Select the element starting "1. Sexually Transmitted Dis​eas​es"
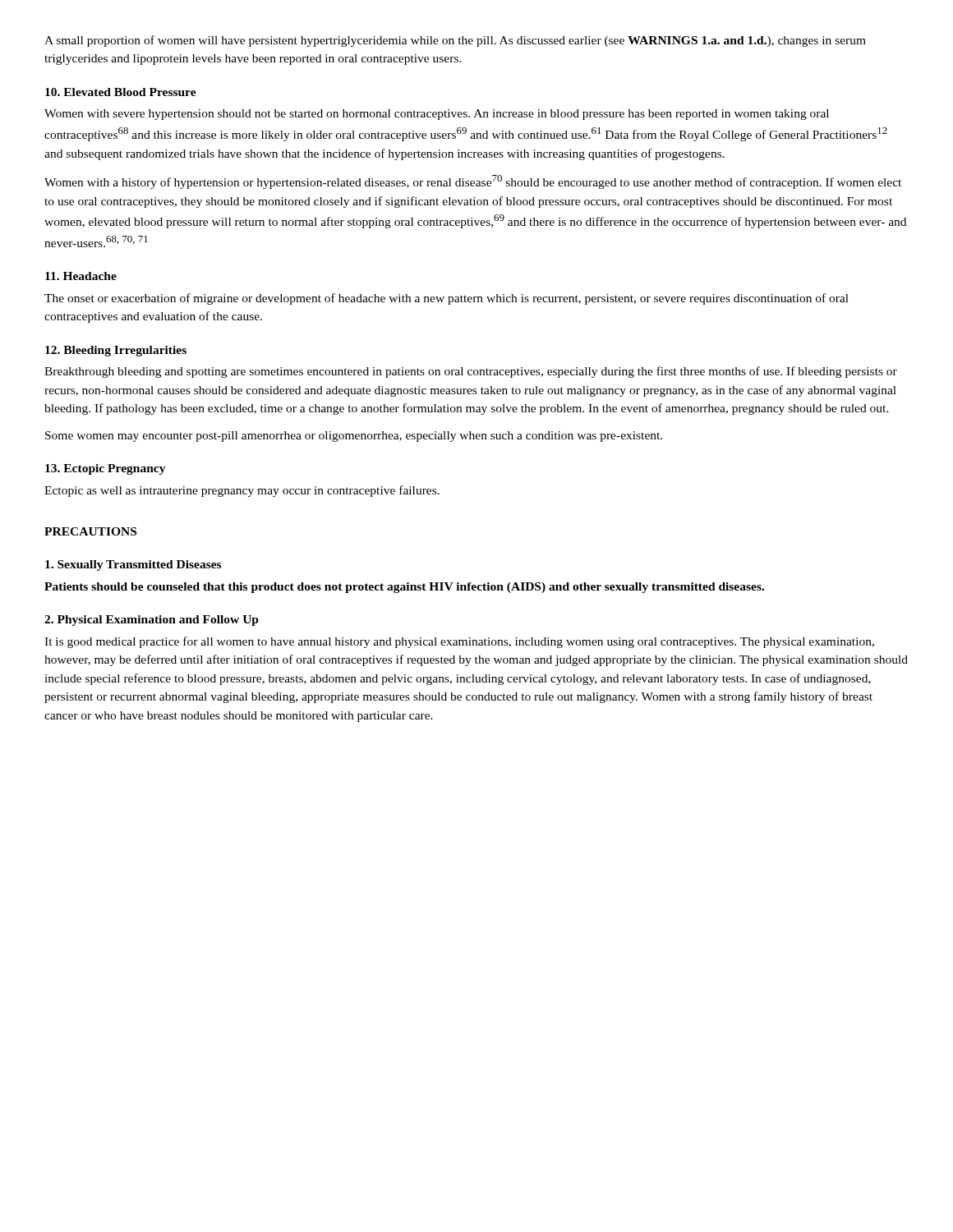The height and width of the screenshot is (1232, 953). (133, 564)
